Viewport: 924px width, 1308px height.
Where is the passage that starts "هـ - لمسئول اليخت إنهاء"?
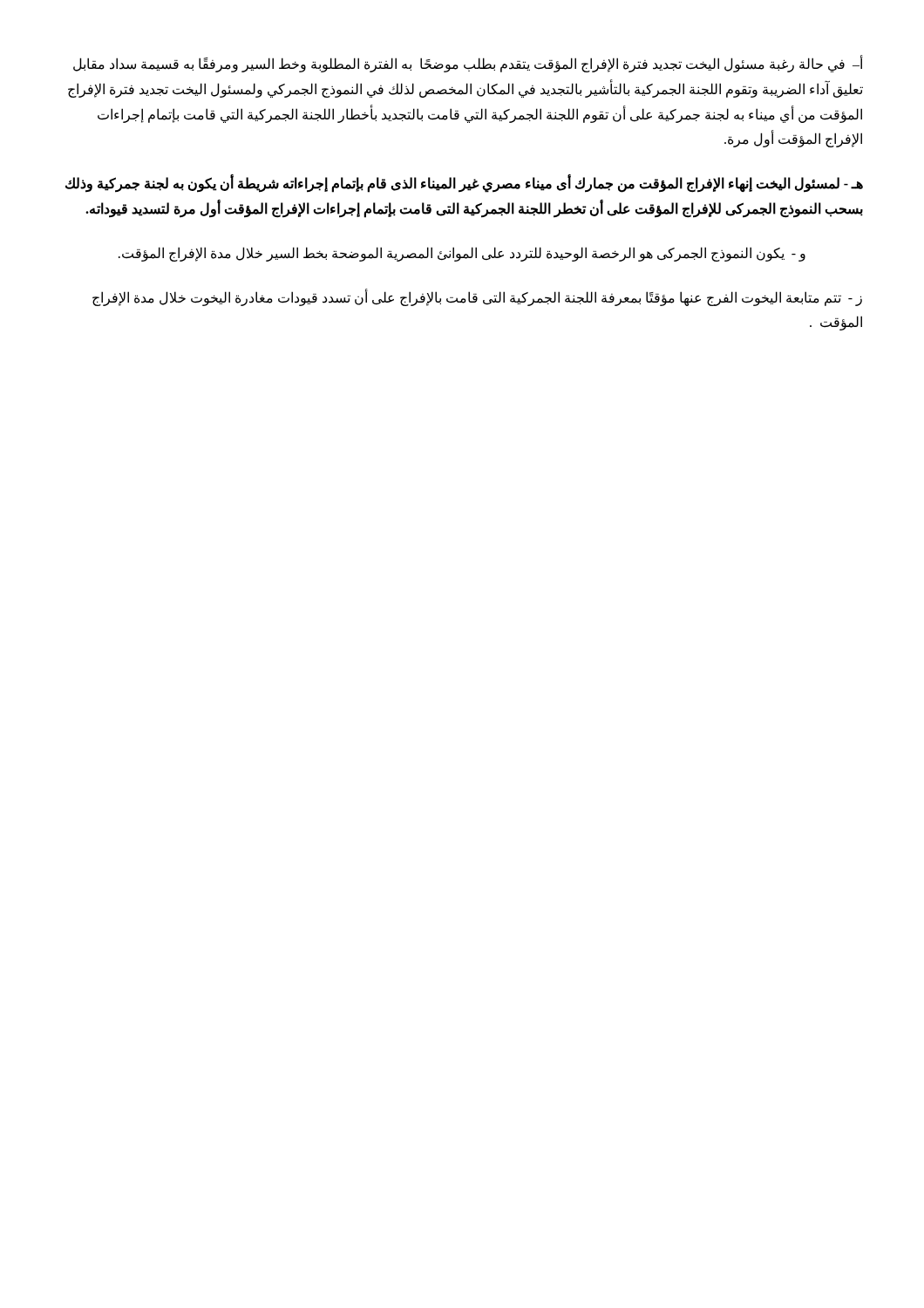464,196
